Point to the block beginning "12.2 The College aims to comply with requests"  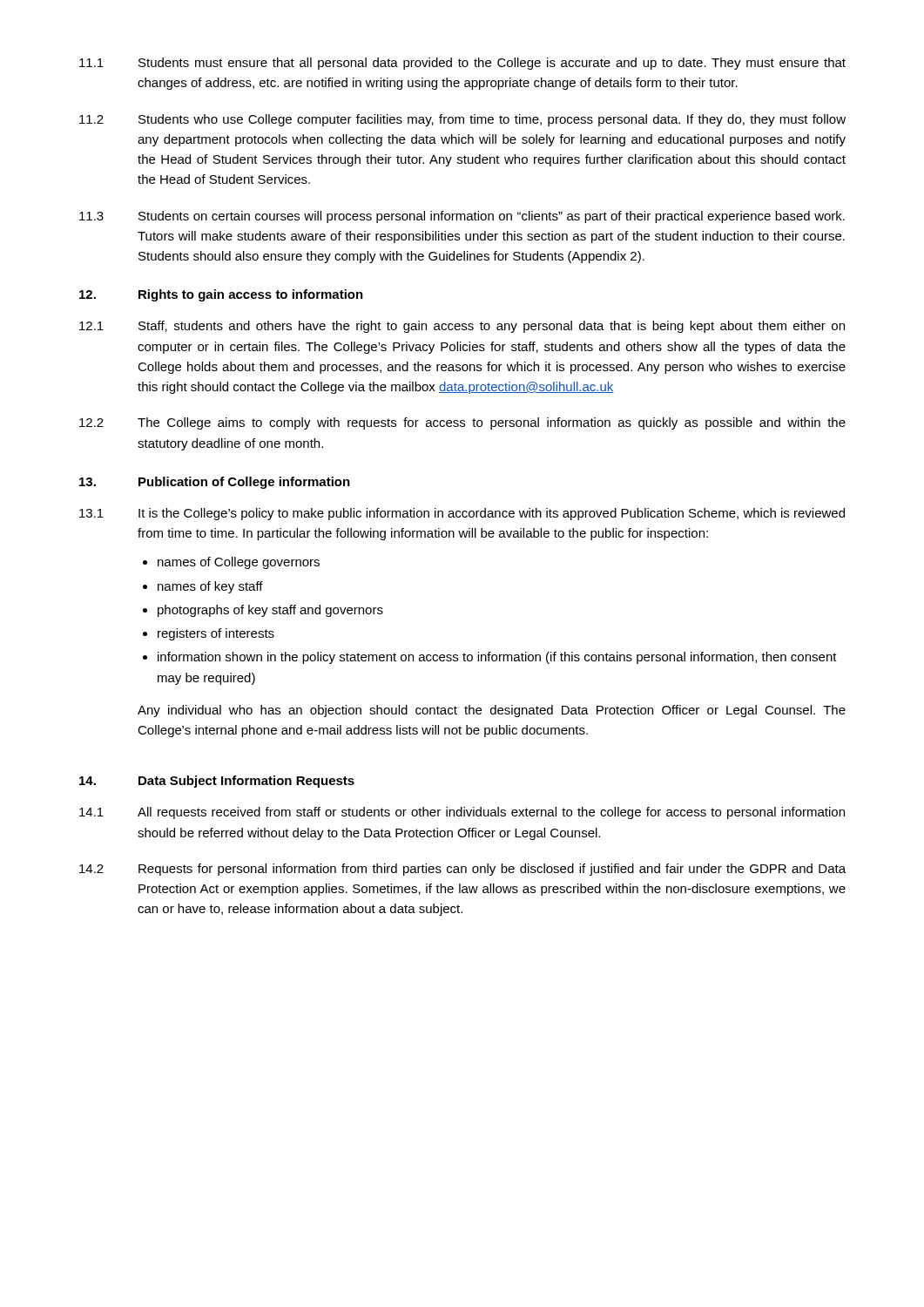click(462, 433)
